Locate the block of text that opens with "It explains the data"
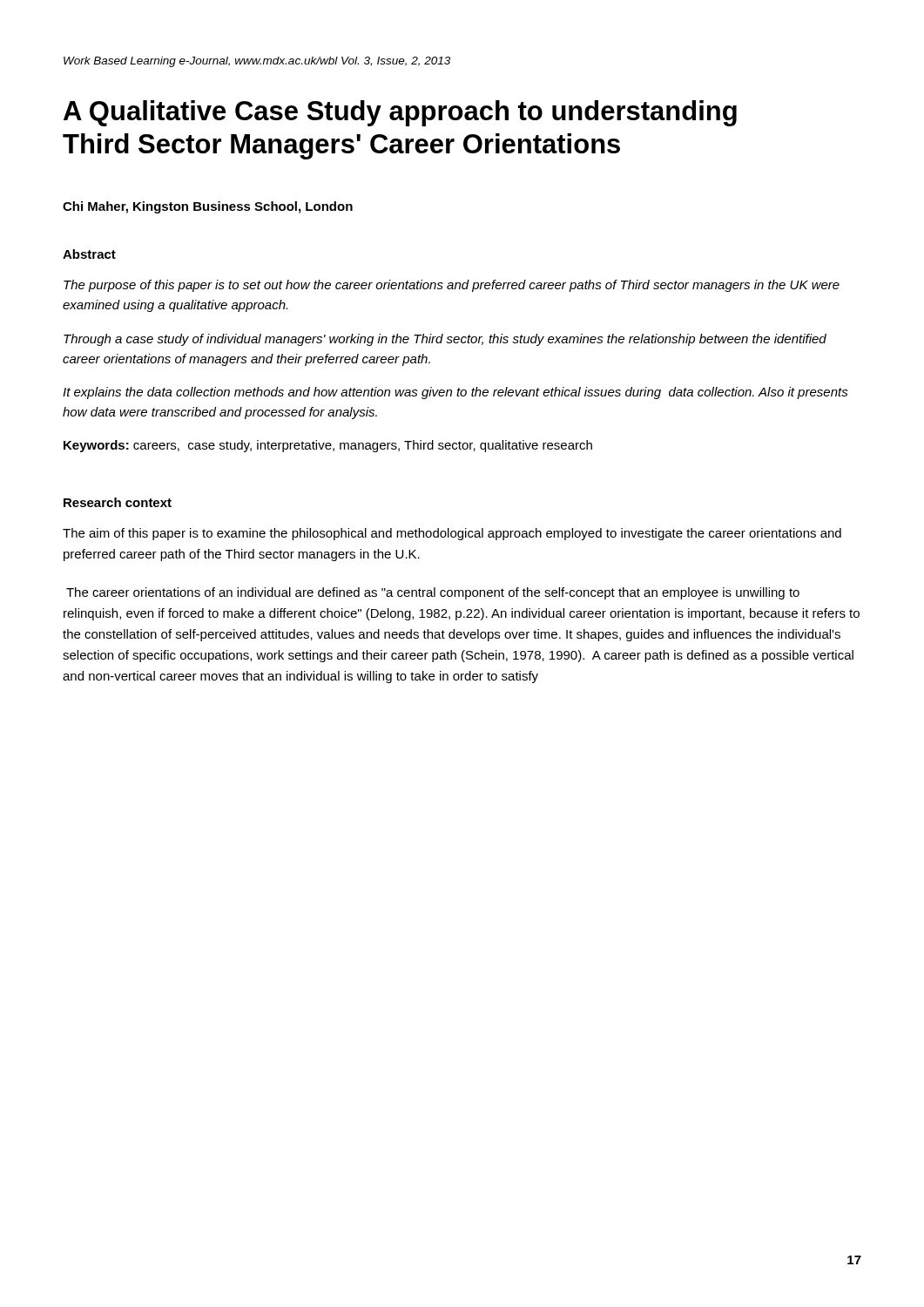 pyautogui.click(x=462, y=402)
